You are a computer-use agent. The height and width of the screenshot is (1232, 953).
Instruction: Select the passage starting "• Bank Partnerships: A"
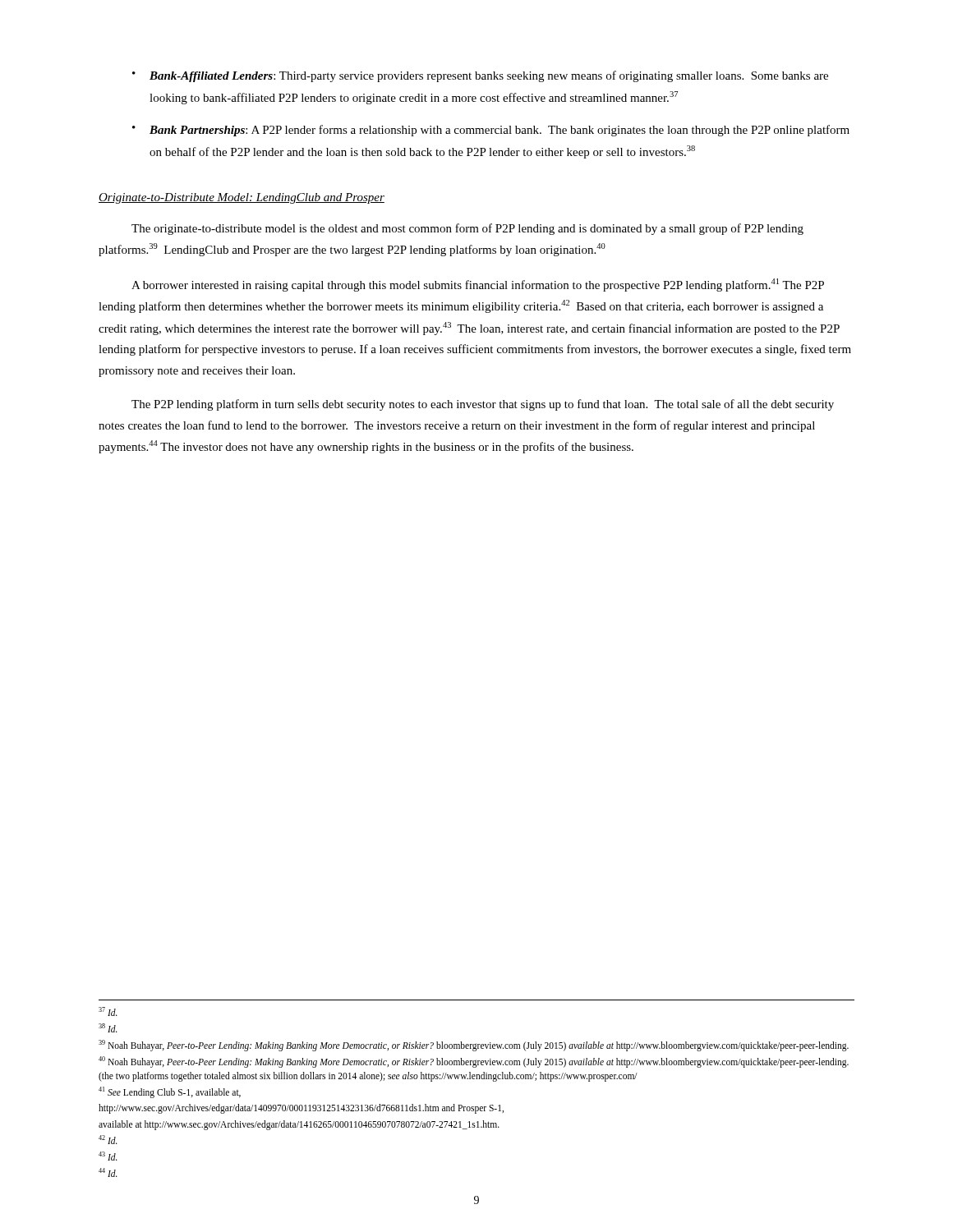pyautogui.click(x=493, y=141)
